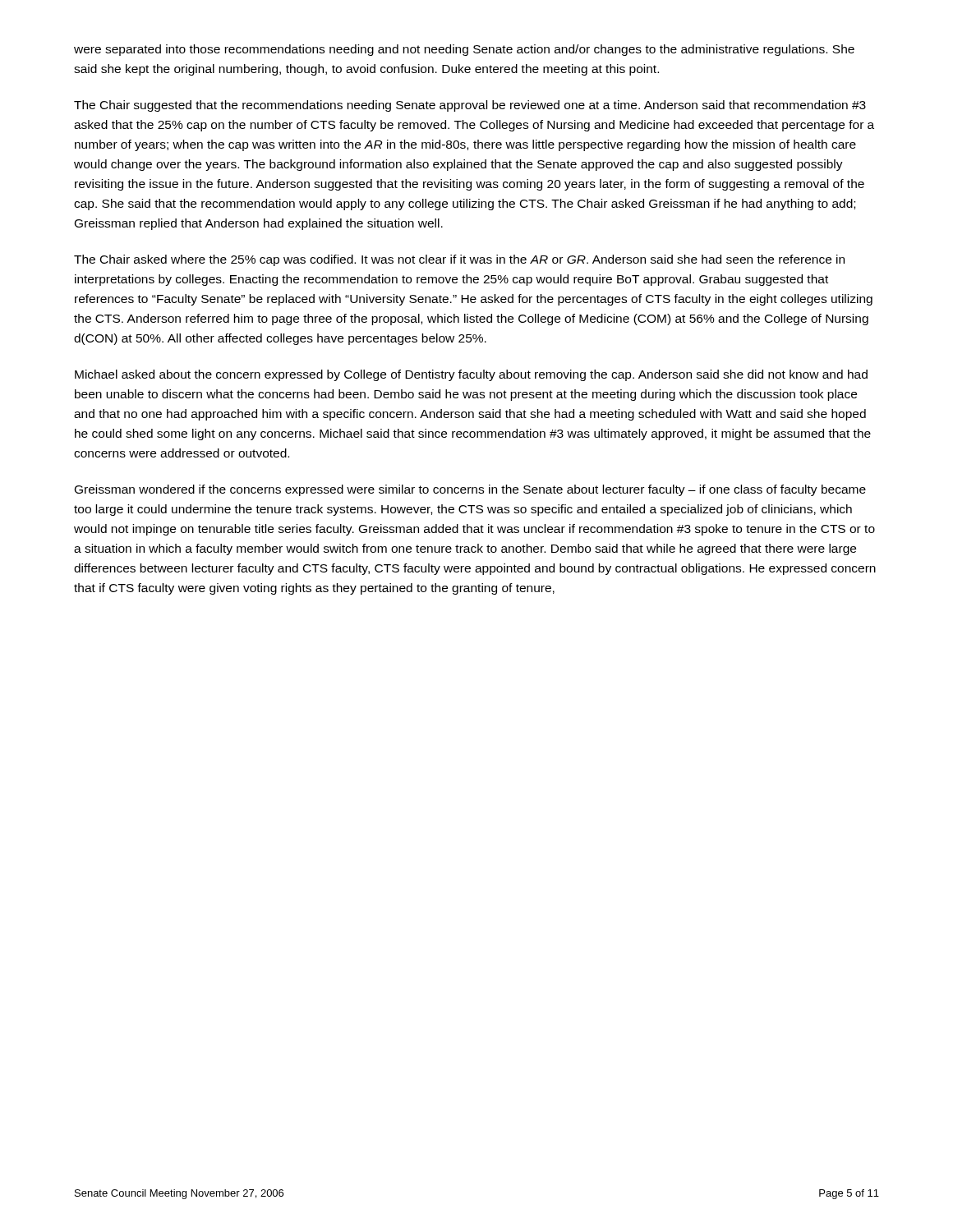The height and width of the screenshot is (1232, 953).
Task: Locate the text block starting "Michael asked about the concern"
Action: tap(472, 414)
